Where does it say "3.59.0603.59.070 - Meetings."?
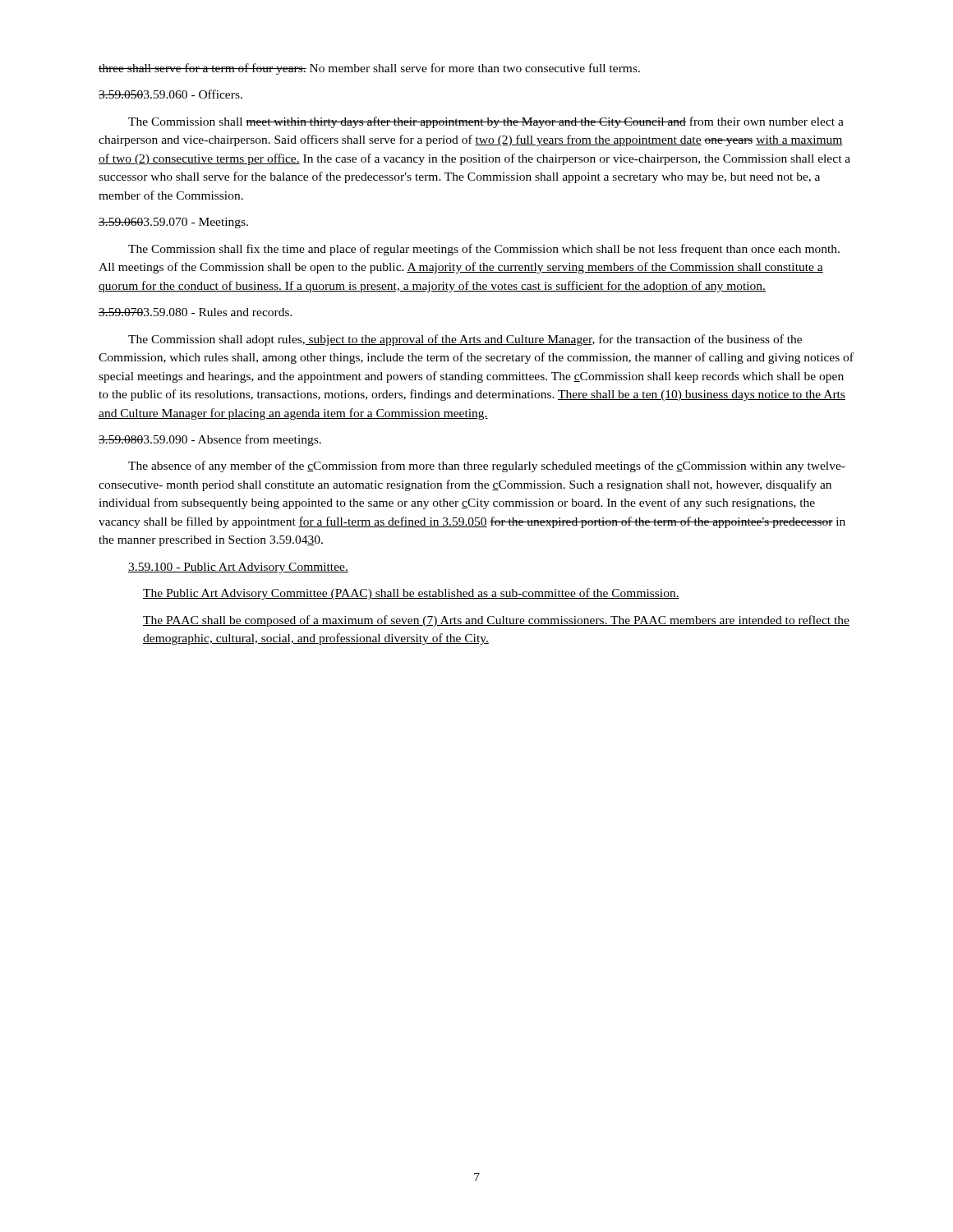953x1232 pixels. coord(173,223)
